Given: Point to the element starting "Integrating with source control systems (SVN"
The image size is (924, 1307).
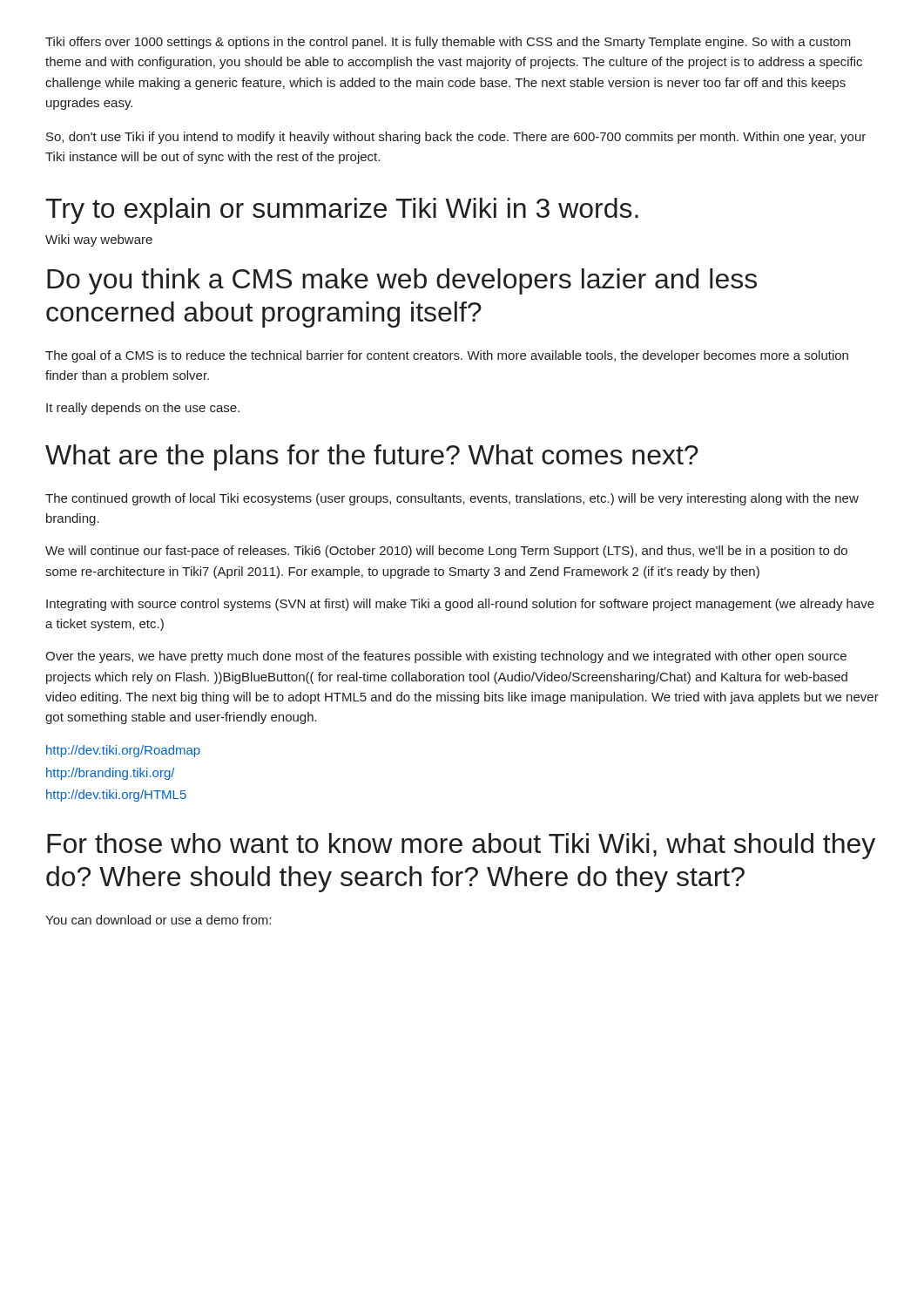Looking at the screenshot, I should (x=460, y=613).
